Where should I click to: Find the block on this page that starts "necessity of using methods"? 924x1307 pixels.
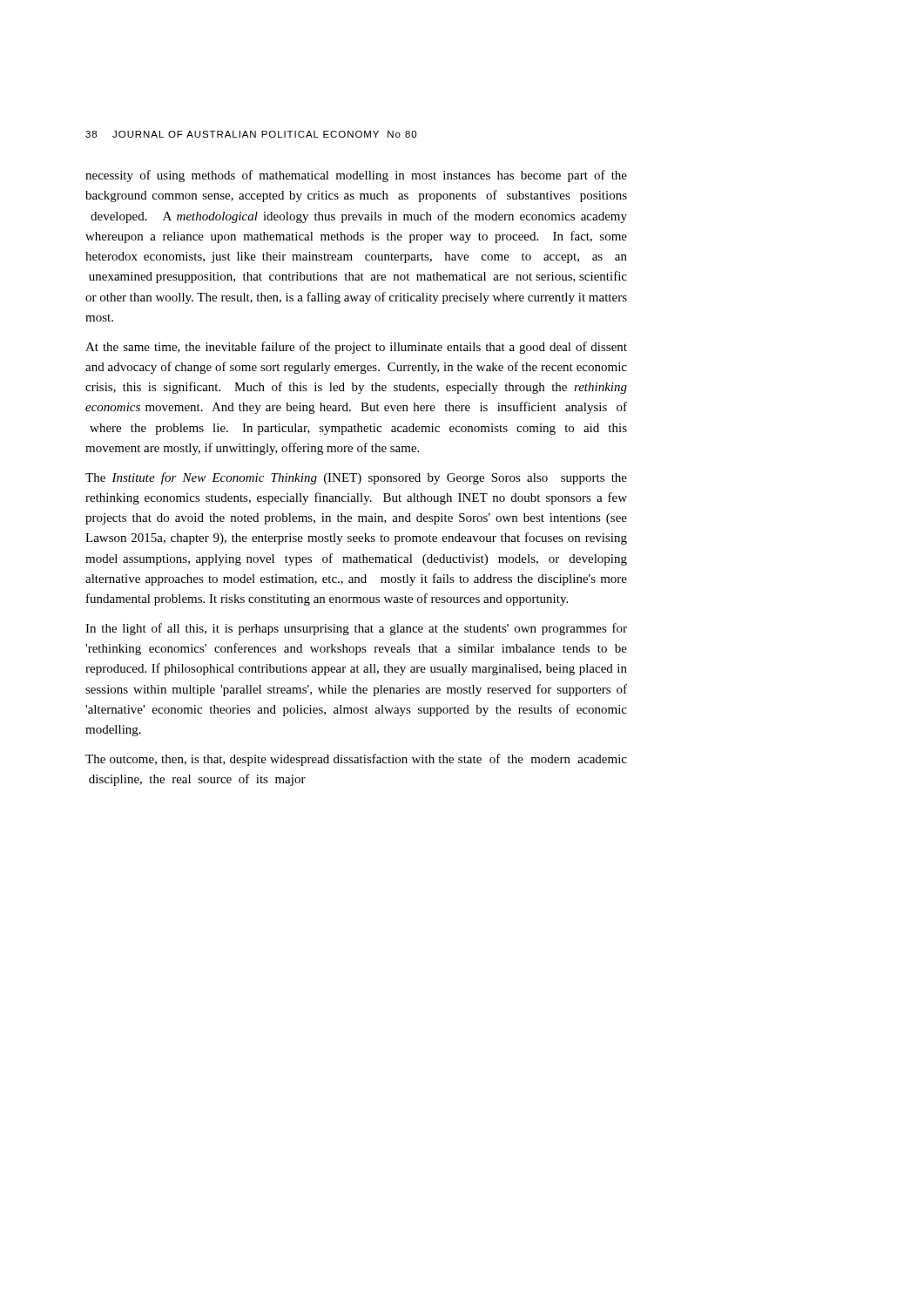click(356, 478)
